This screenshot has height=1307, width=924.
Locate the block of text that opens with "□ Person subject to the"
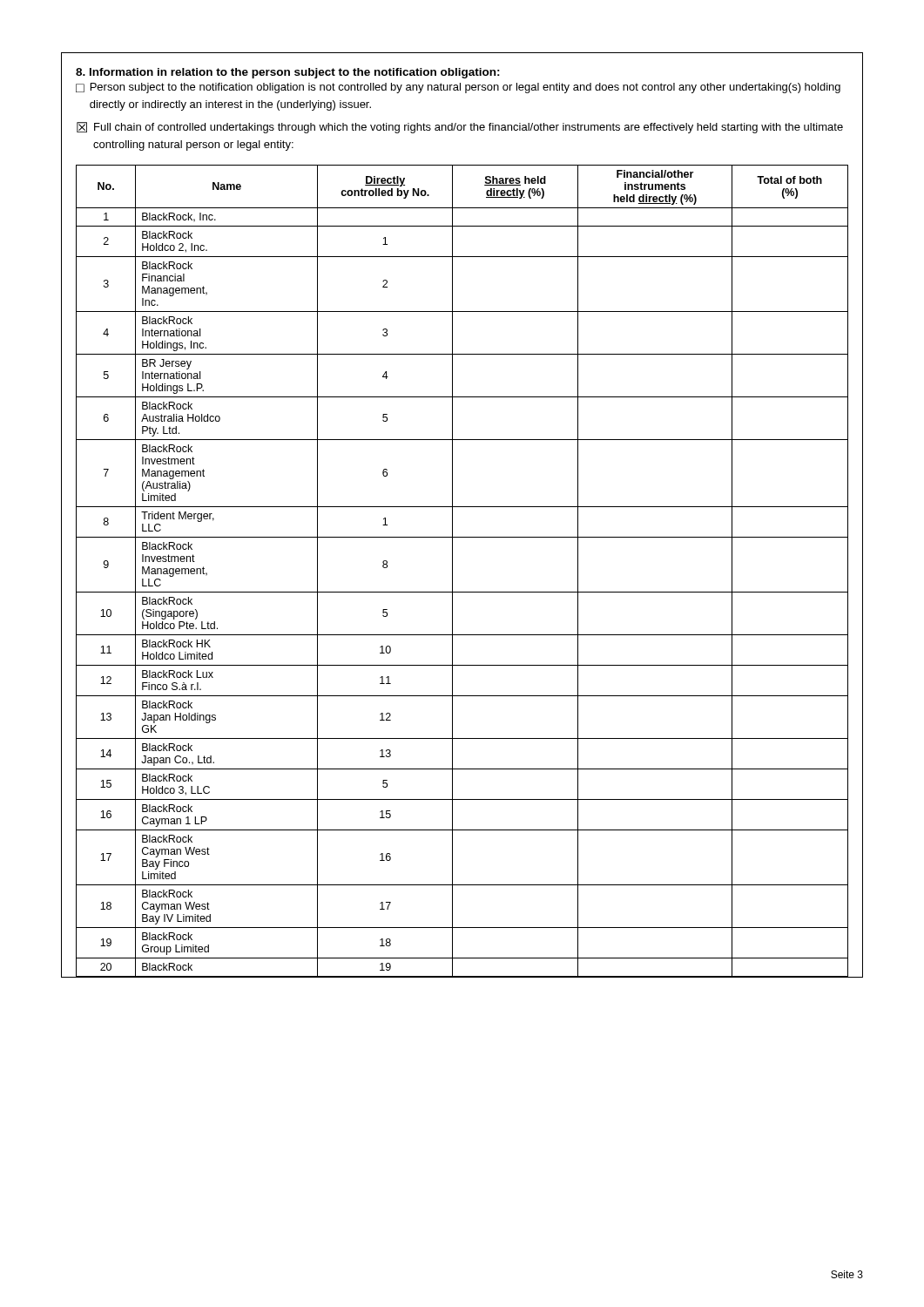click(462, 96)
